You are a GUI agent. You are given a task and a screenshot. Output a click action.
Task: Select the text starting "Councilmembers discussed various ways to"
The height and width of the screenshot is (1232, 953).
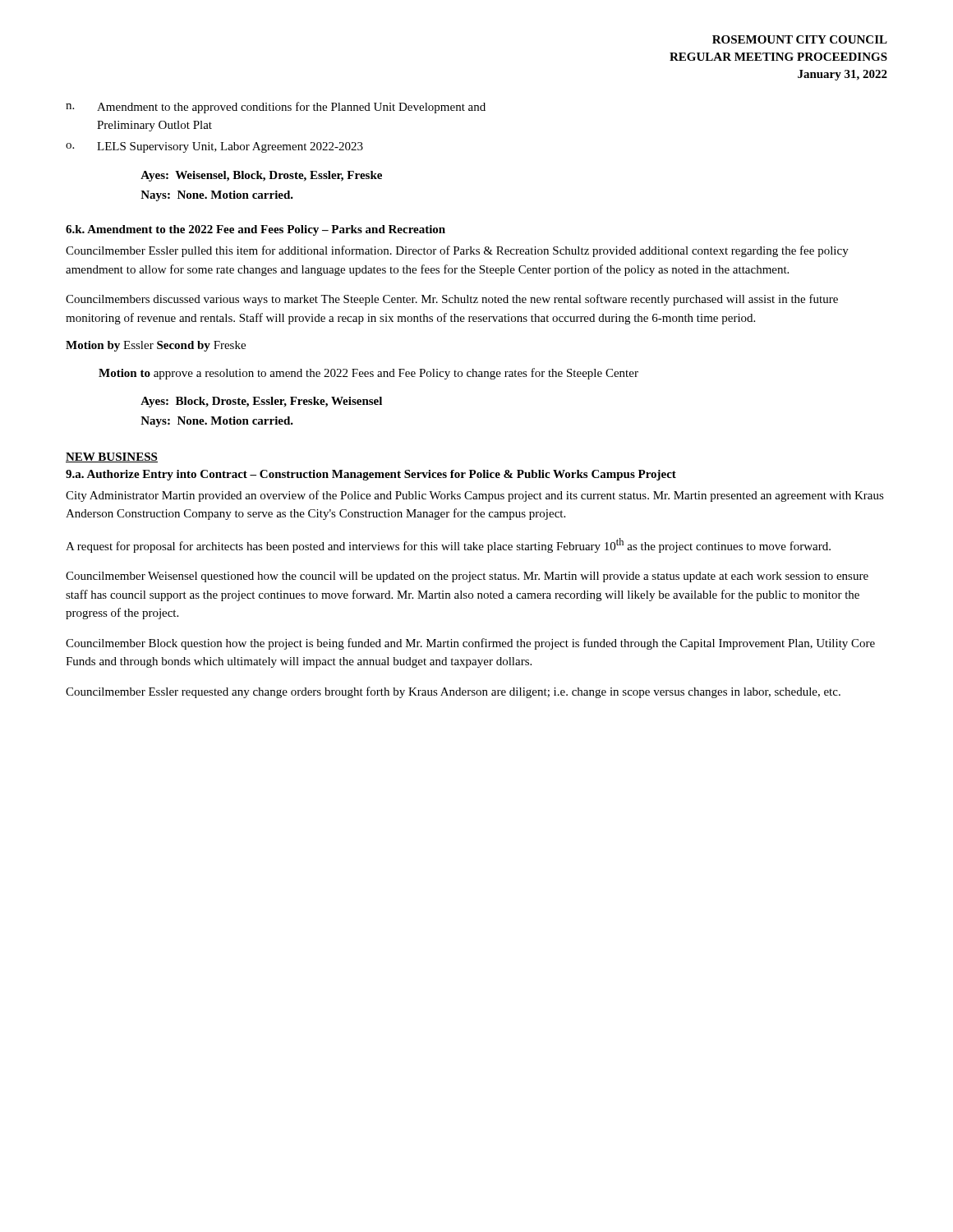[452, 308]
